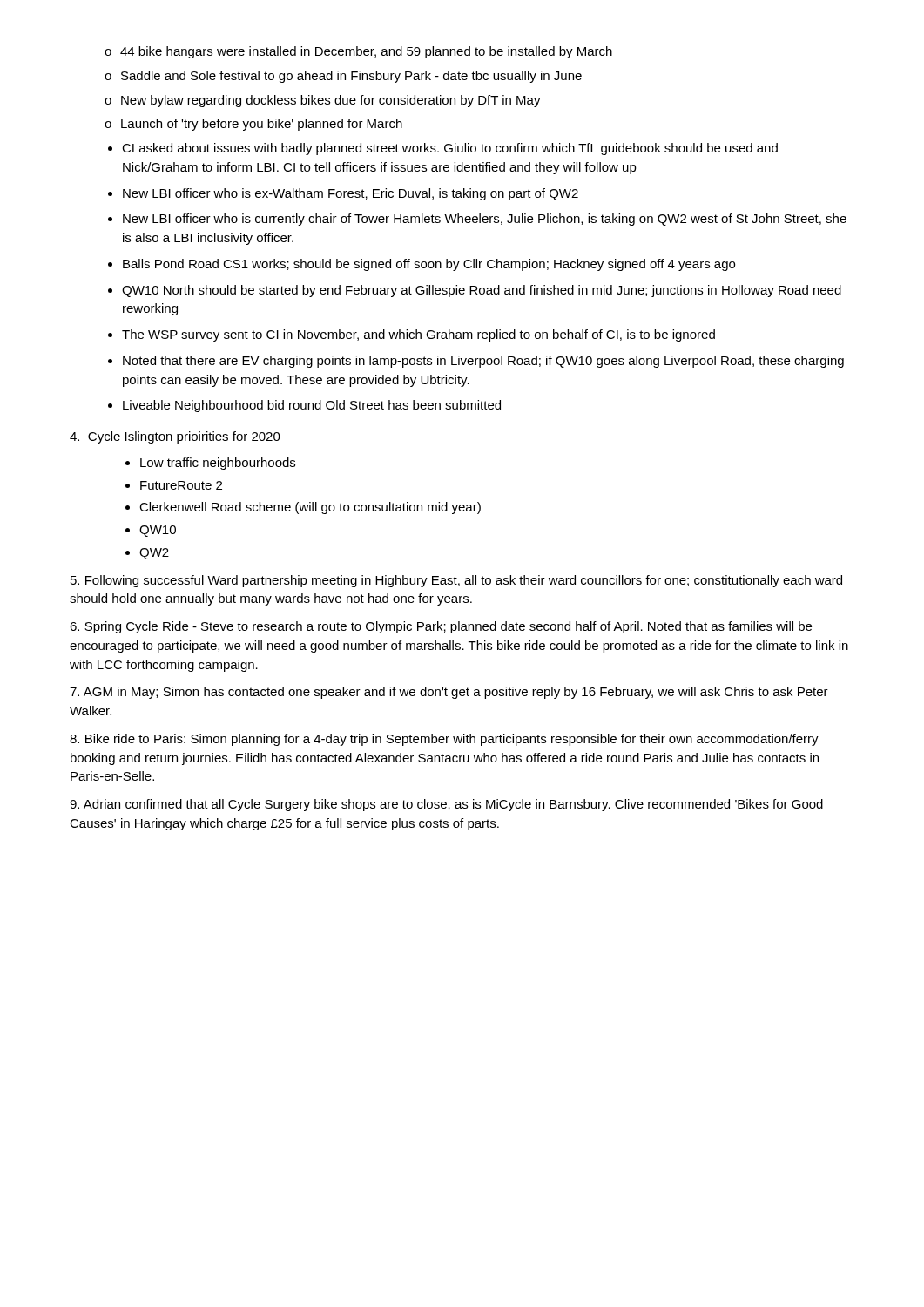
Task: Click on the text starting "44 bike hangars were installed in December, and"
Action: pos(366,51)
